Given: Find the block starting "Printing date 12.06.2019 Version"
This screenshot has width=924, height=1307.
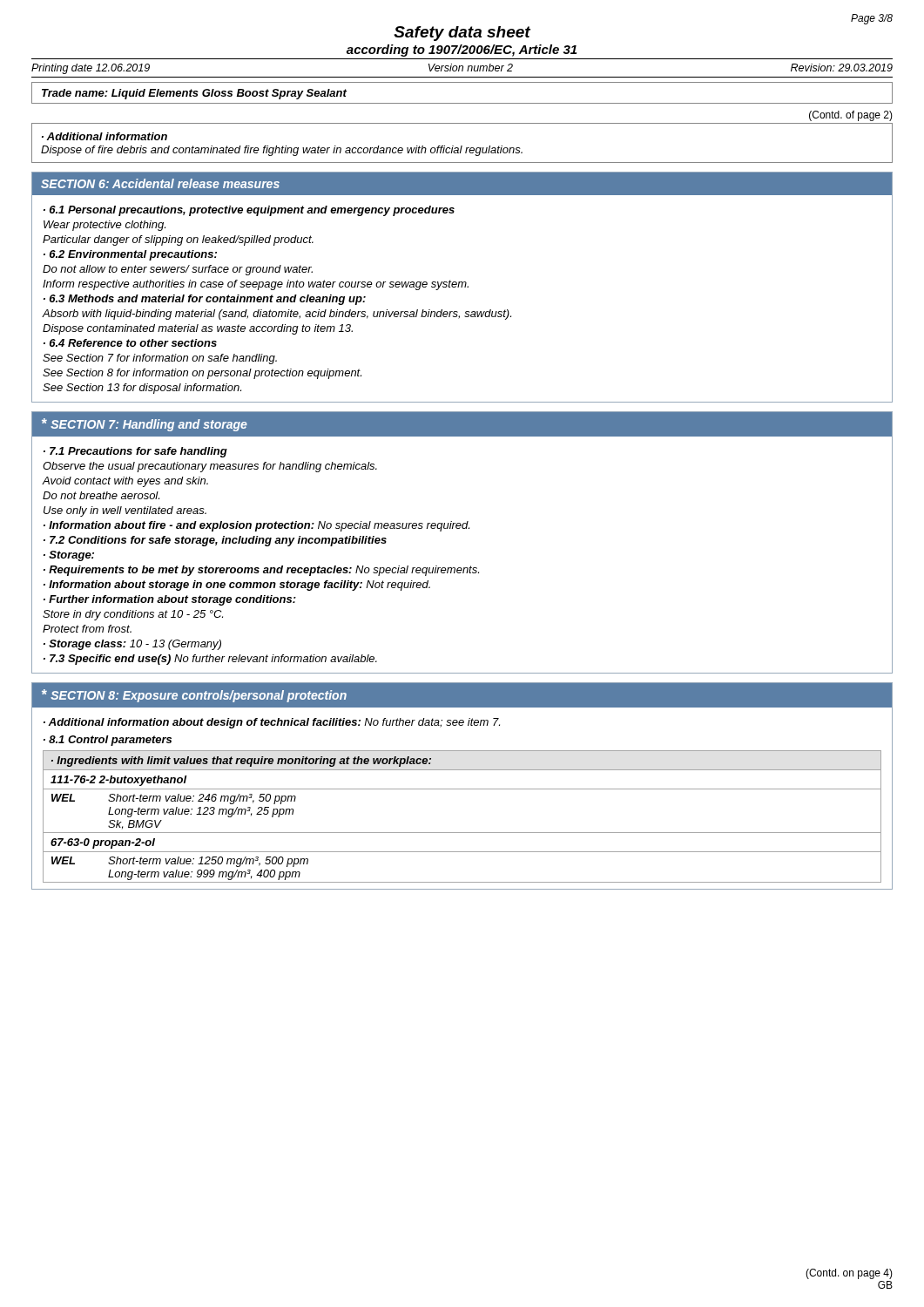Looking at the screenshot, I should 462,68.
